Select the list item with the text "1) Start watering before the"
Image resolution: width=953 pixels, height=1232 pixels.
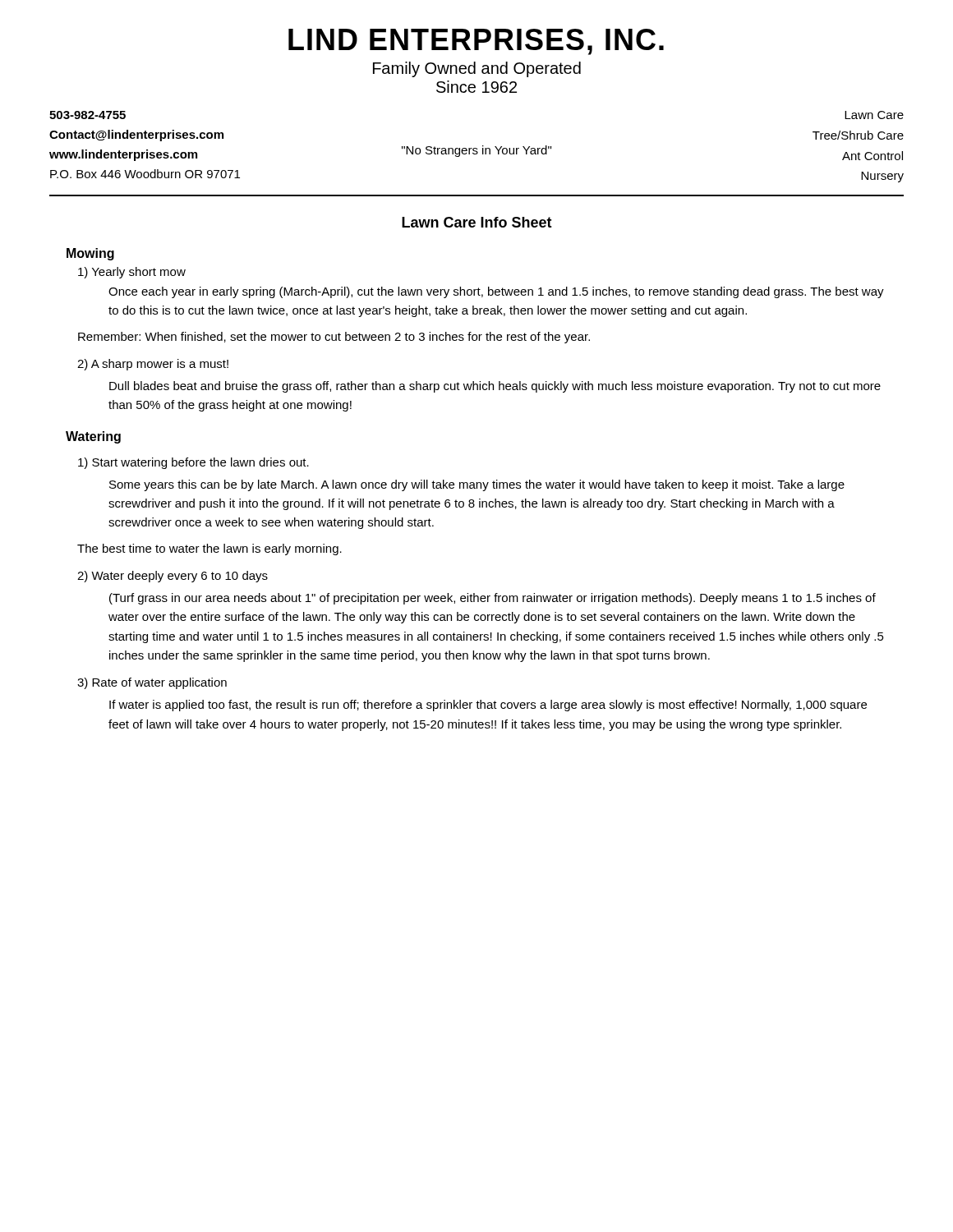click(x=193, y=462)
